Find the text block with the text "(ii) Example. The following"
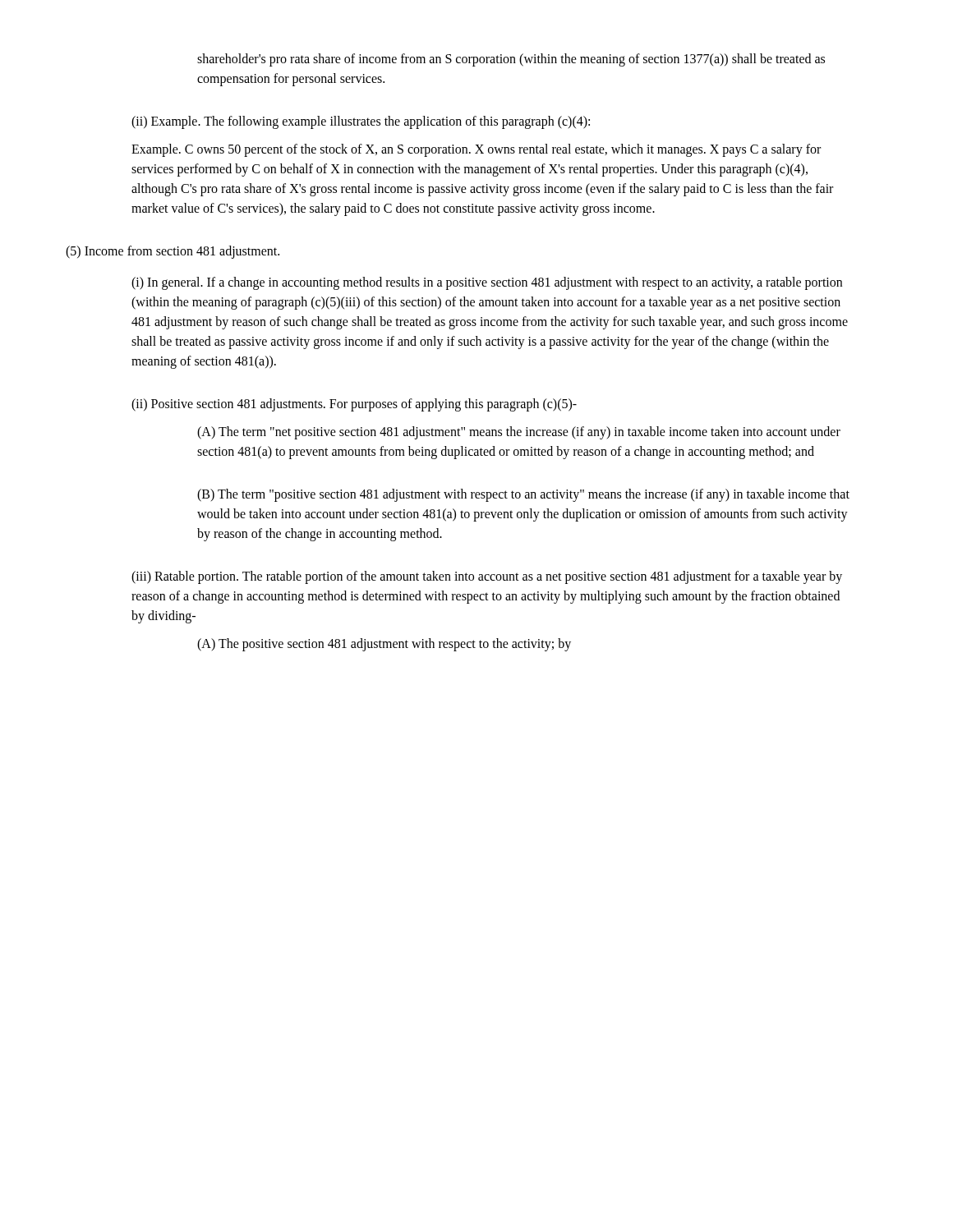Screen dimensions: 1232x953 pyautogui.click(x=361, y=121)
